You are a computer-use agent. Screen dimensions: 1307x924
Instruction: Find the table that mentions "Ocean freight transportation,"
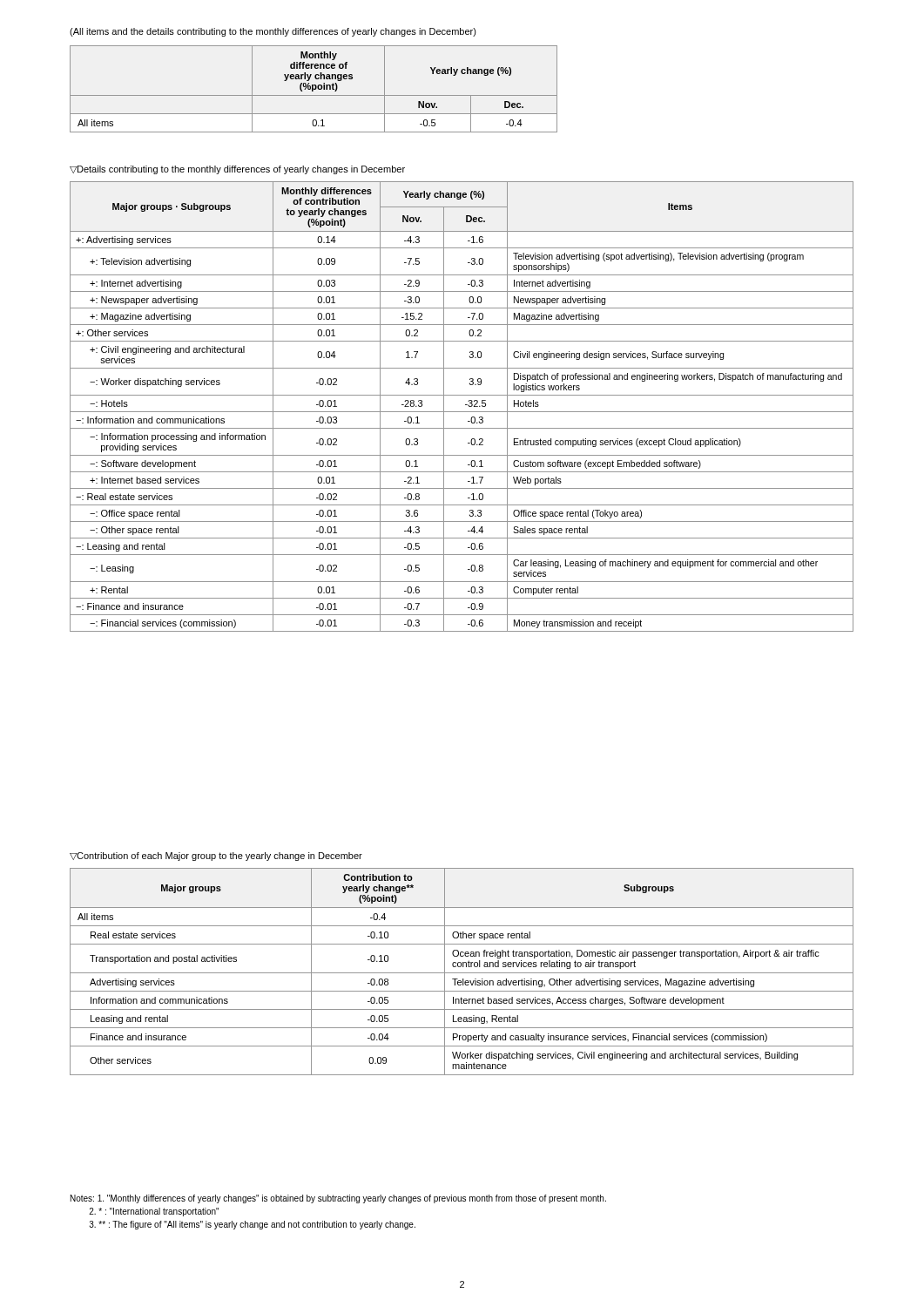pyautogui.click(x=462, y=972)
